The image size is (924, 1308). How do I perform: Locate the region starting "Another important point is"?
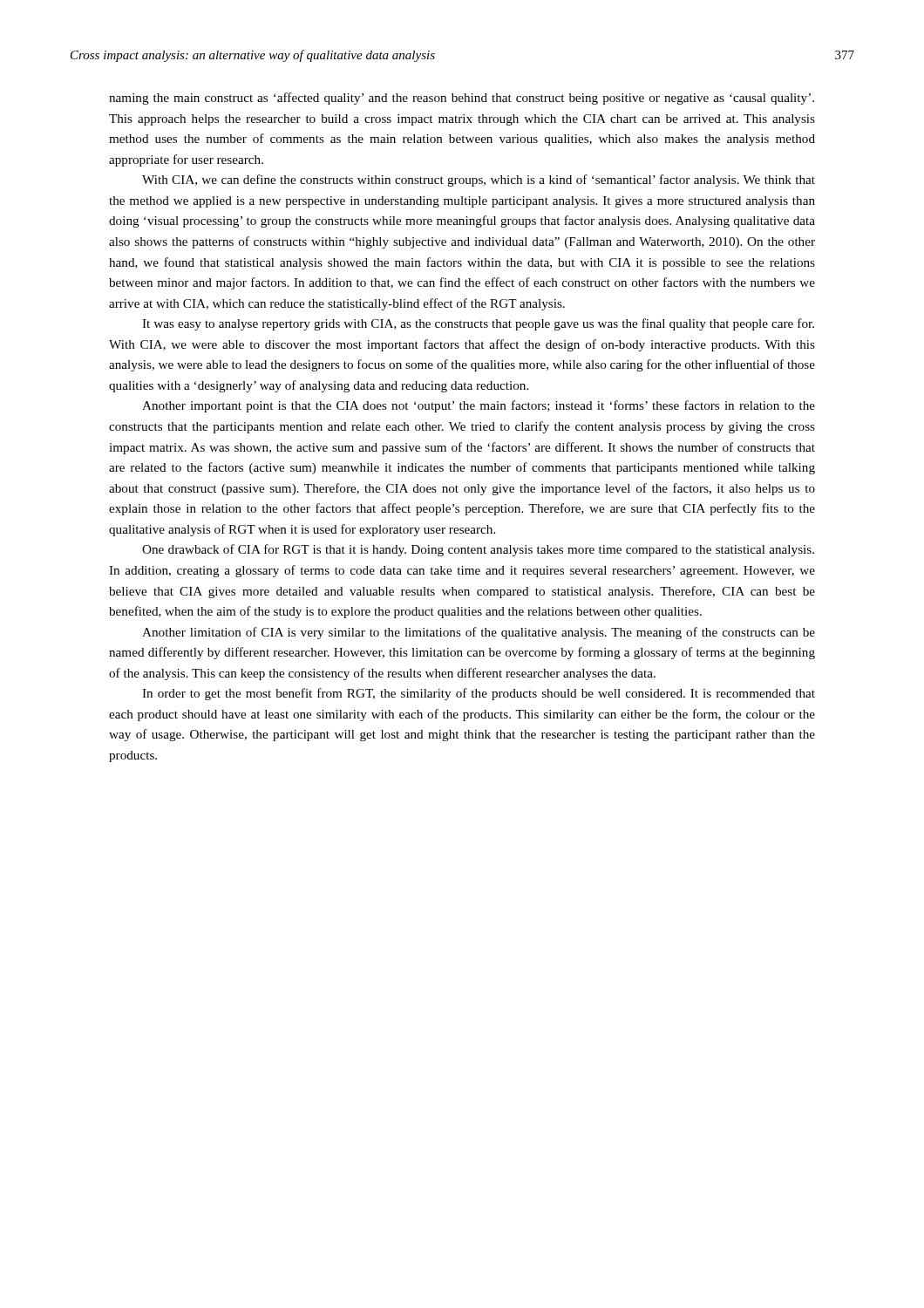[x=462, y=467]
